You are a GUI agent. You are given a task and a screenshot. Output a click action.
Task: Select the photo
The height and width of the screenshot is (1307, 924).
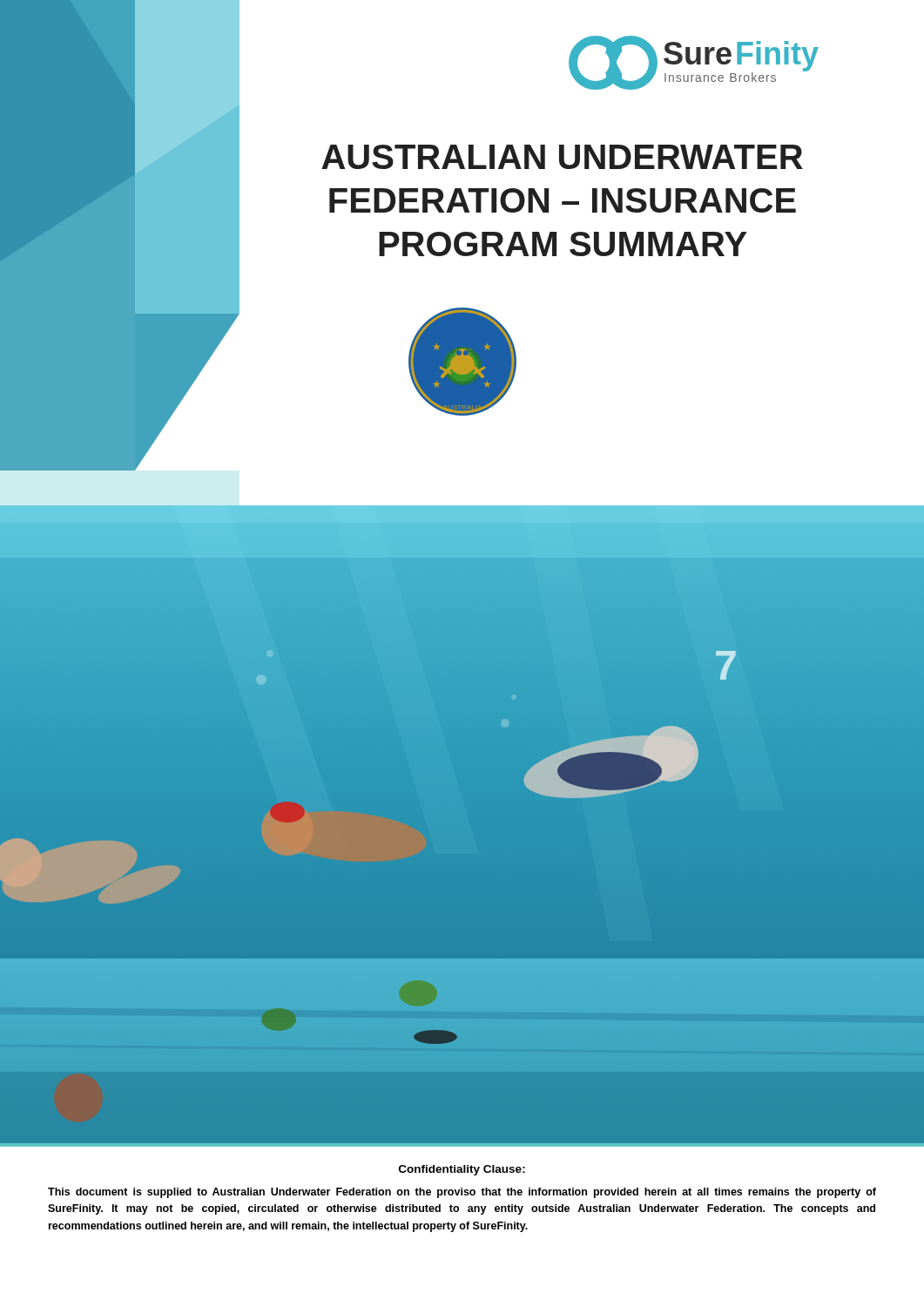(462, 826)
